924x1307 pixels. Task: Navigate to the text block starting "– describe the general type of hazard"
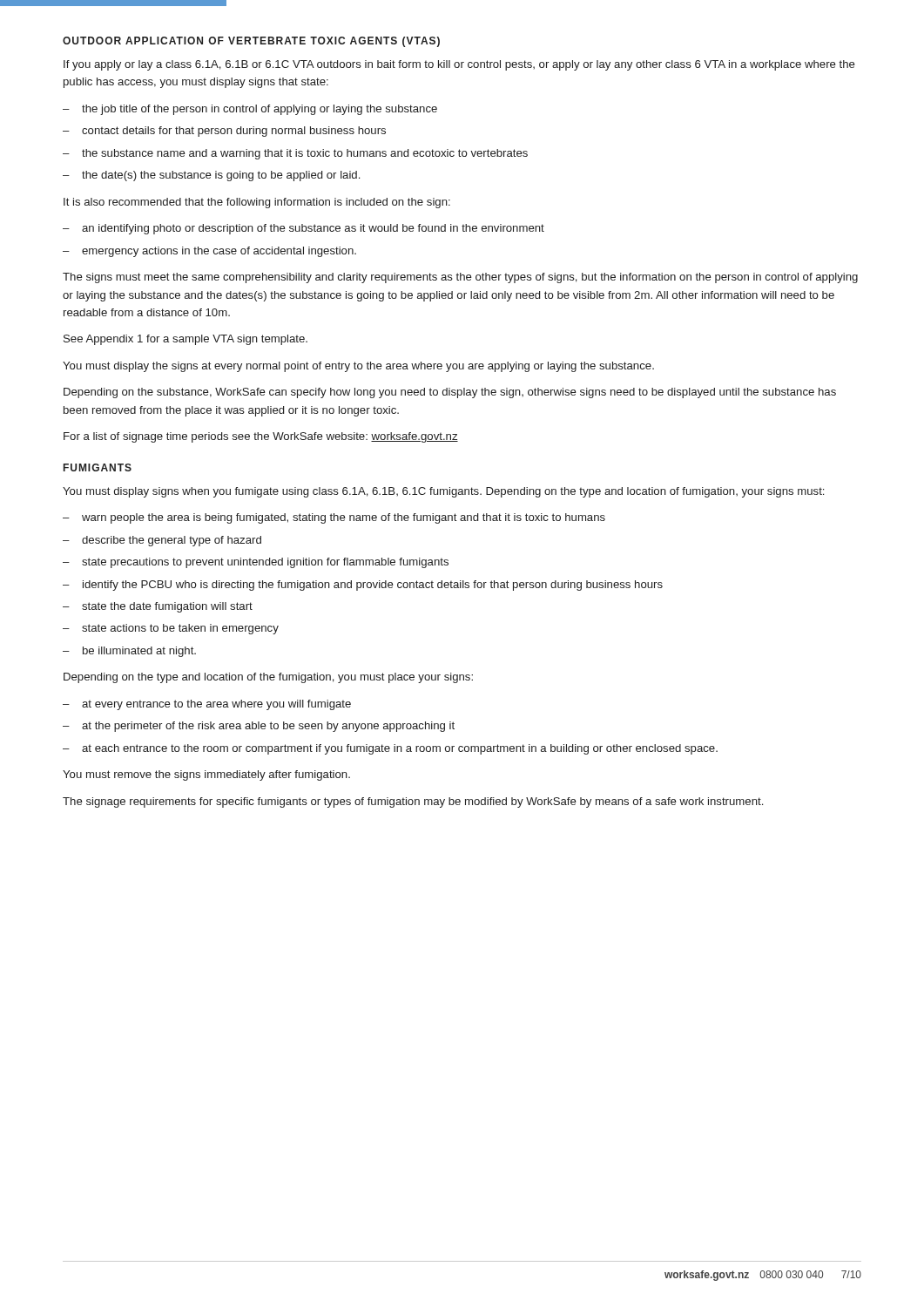tap(162, 541)
